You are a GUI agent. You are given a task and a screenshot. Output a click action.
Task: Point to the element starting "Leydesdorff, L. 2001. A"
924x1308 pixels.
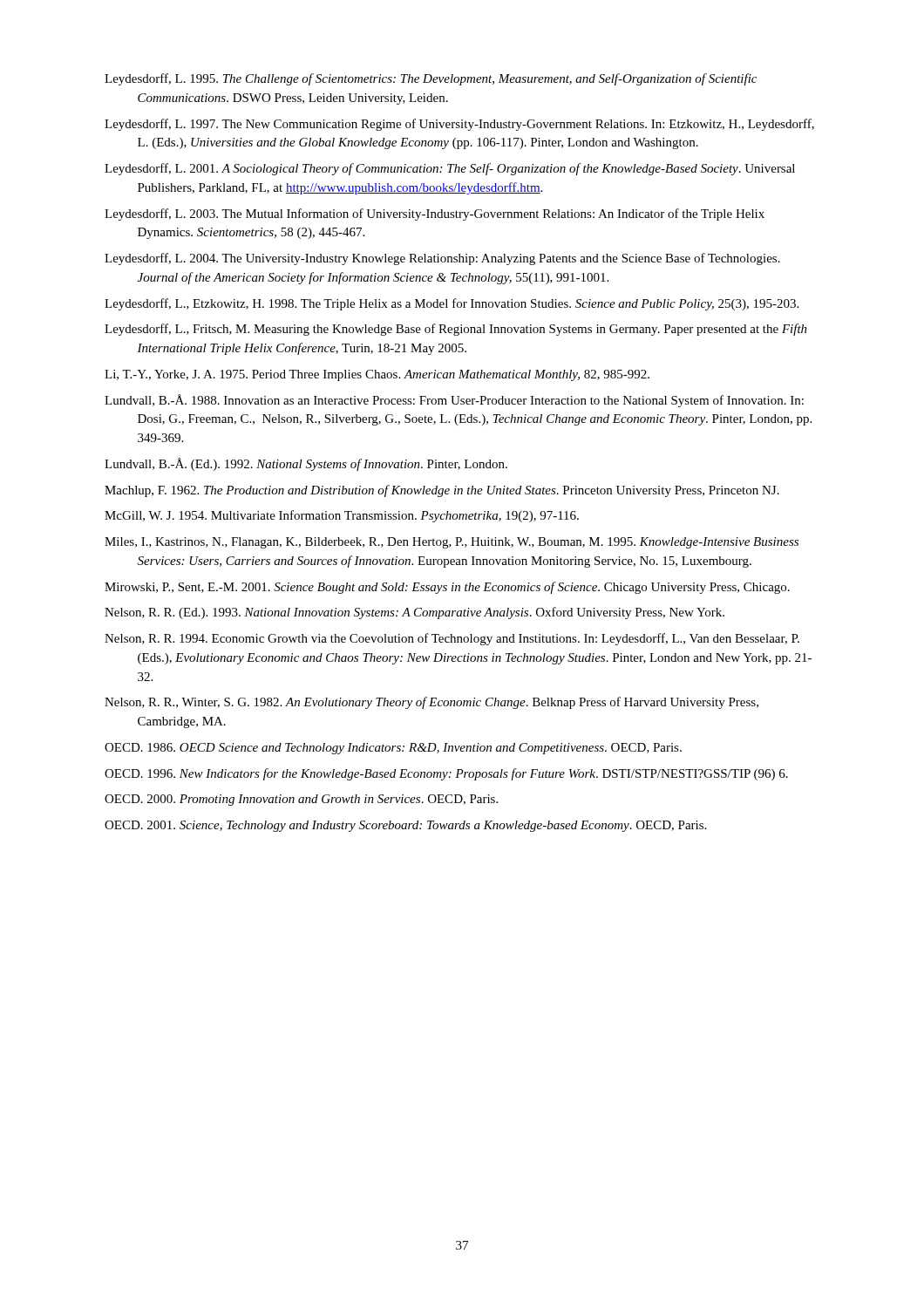(x=450, y=178)
